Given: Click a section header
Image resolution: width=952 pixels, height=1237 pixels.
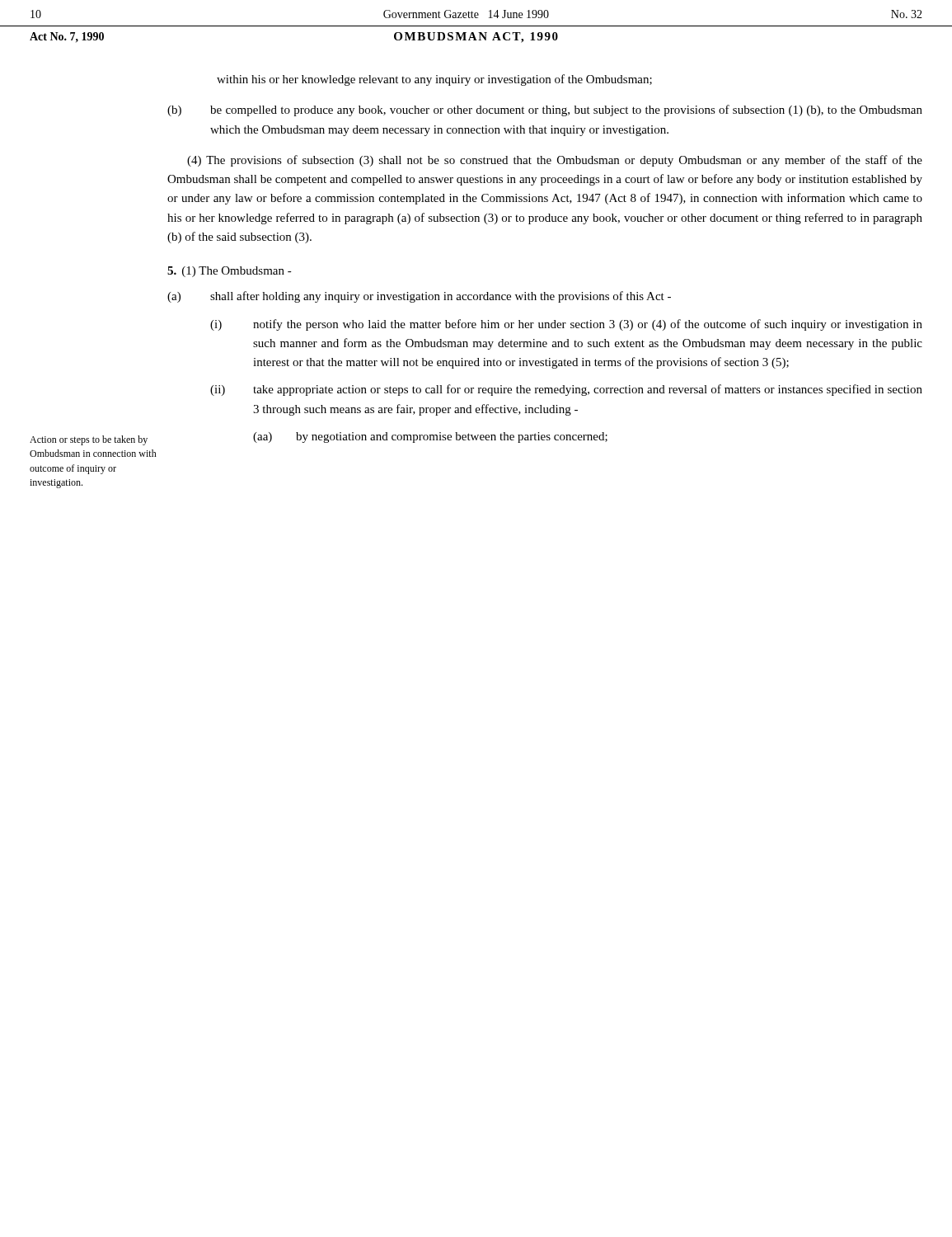Looking at the screenshot, I should coord(229,271).
